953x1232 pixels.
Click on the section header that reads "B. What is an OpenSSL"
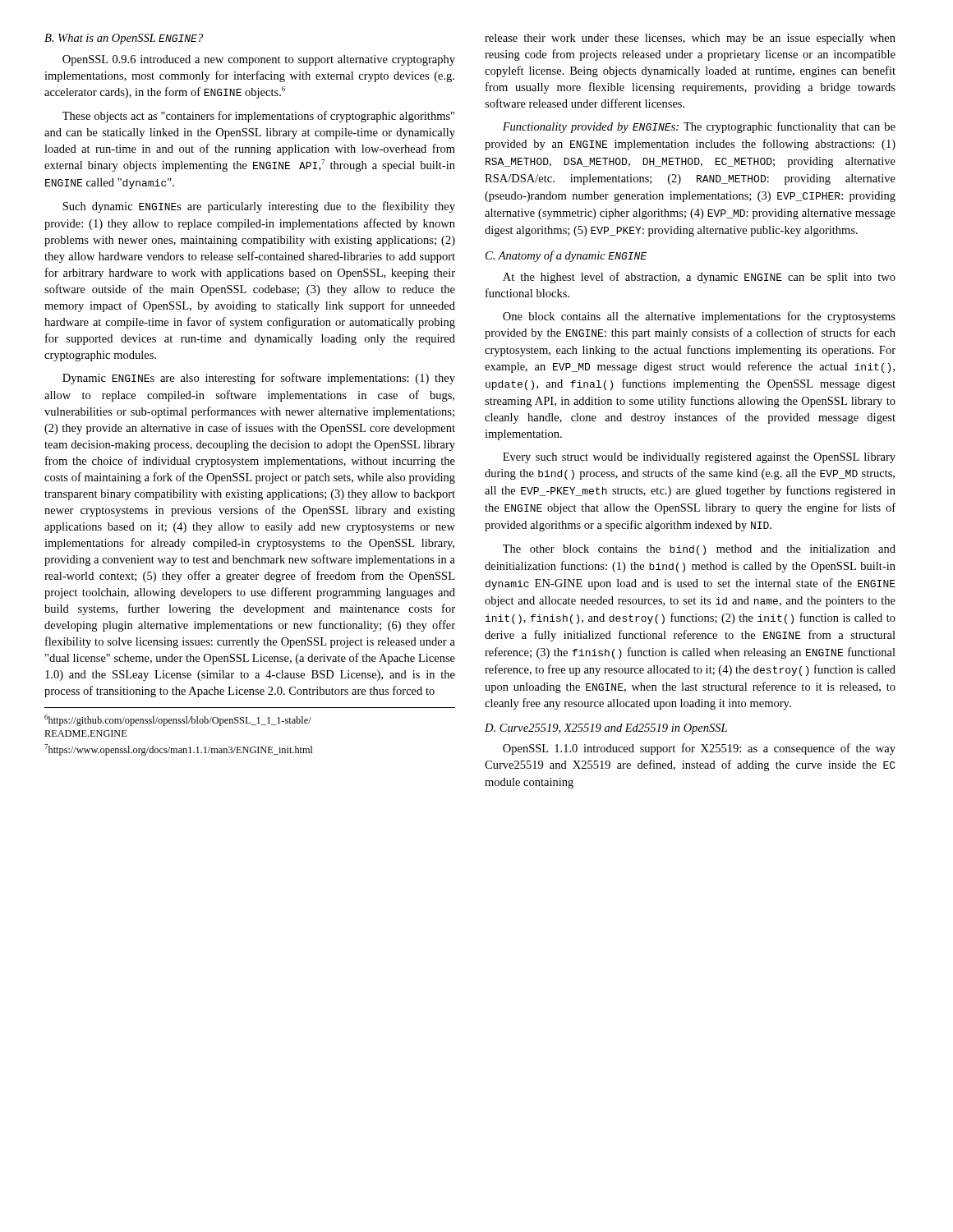[x=124, y=38]
